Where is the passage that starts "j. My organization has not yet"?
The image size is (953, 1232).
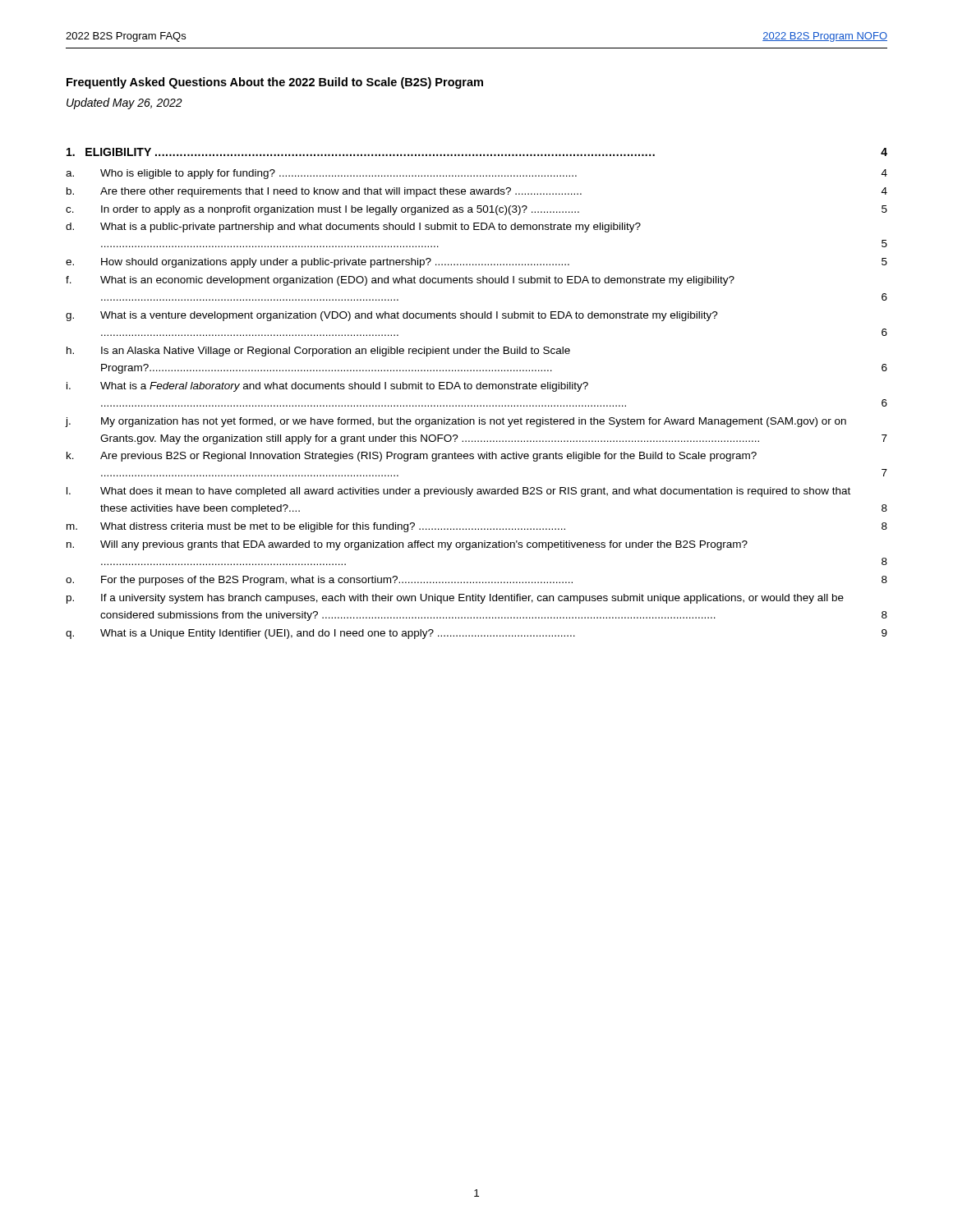click(x=476, y=430)
